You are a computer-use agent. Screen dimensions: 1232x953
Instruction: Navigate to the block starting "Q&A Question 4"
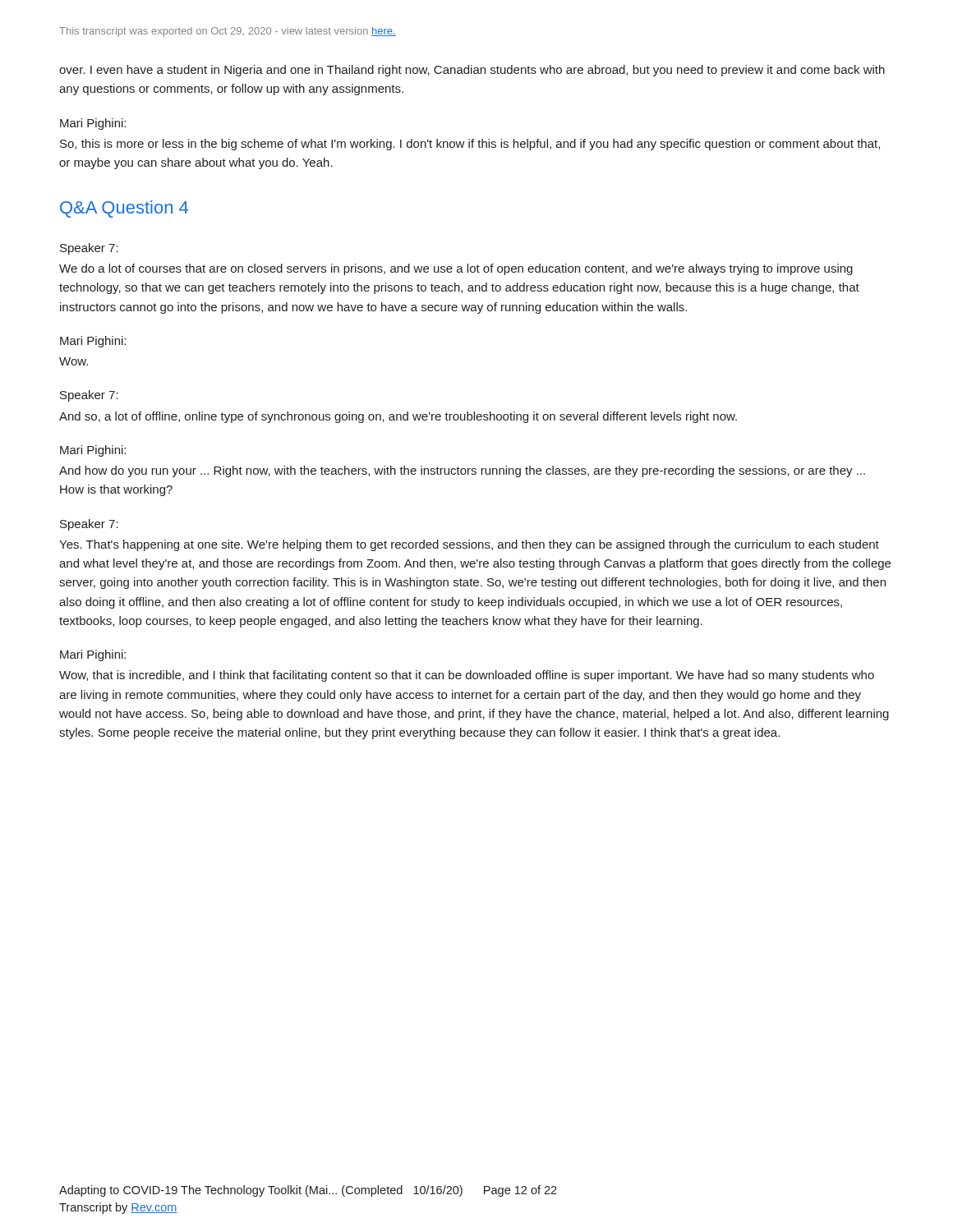(x=124, y=208)
